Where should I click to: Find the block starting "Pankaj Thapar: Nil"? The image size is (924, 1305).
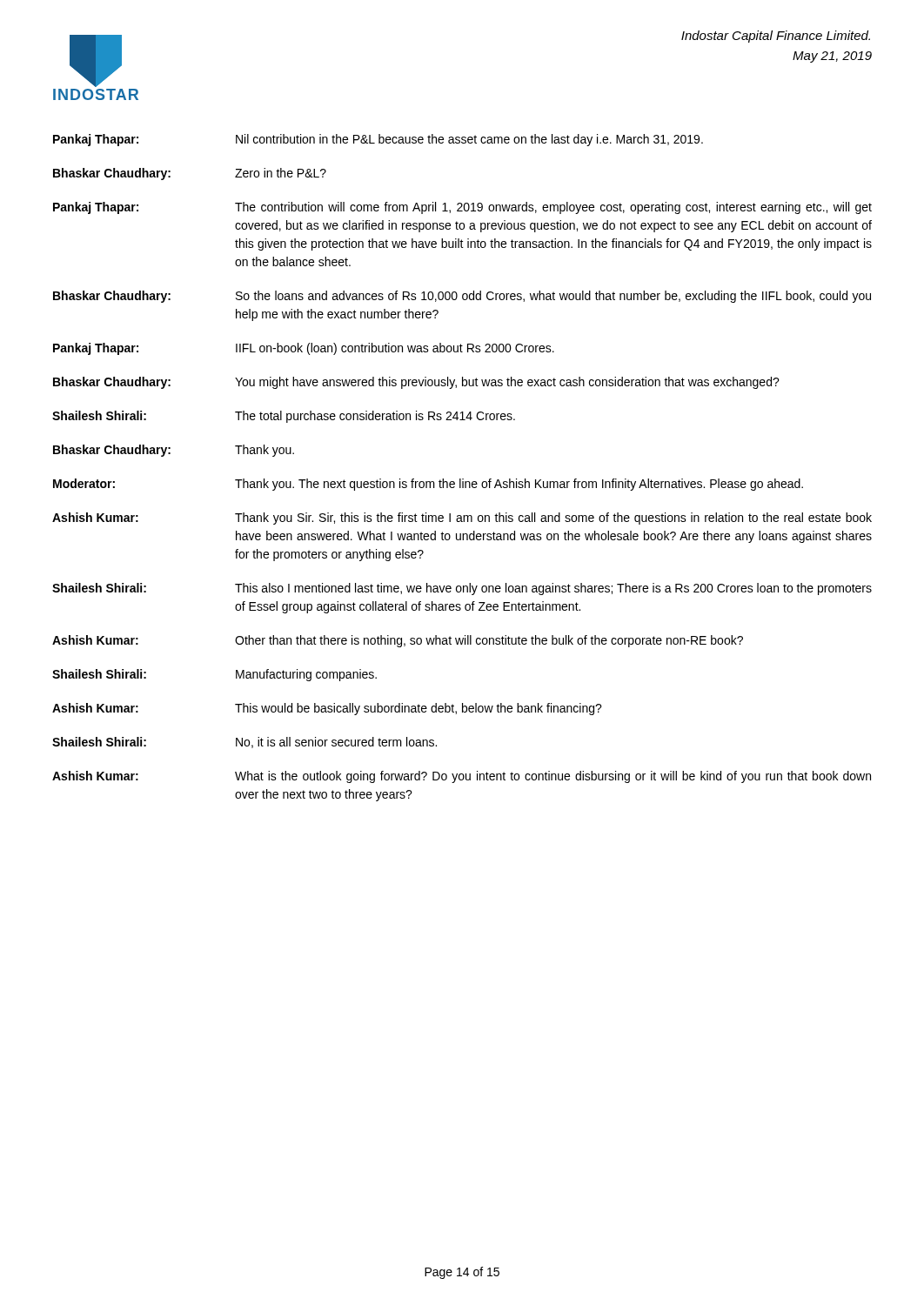pyautogui.click(x=462, y=140)
